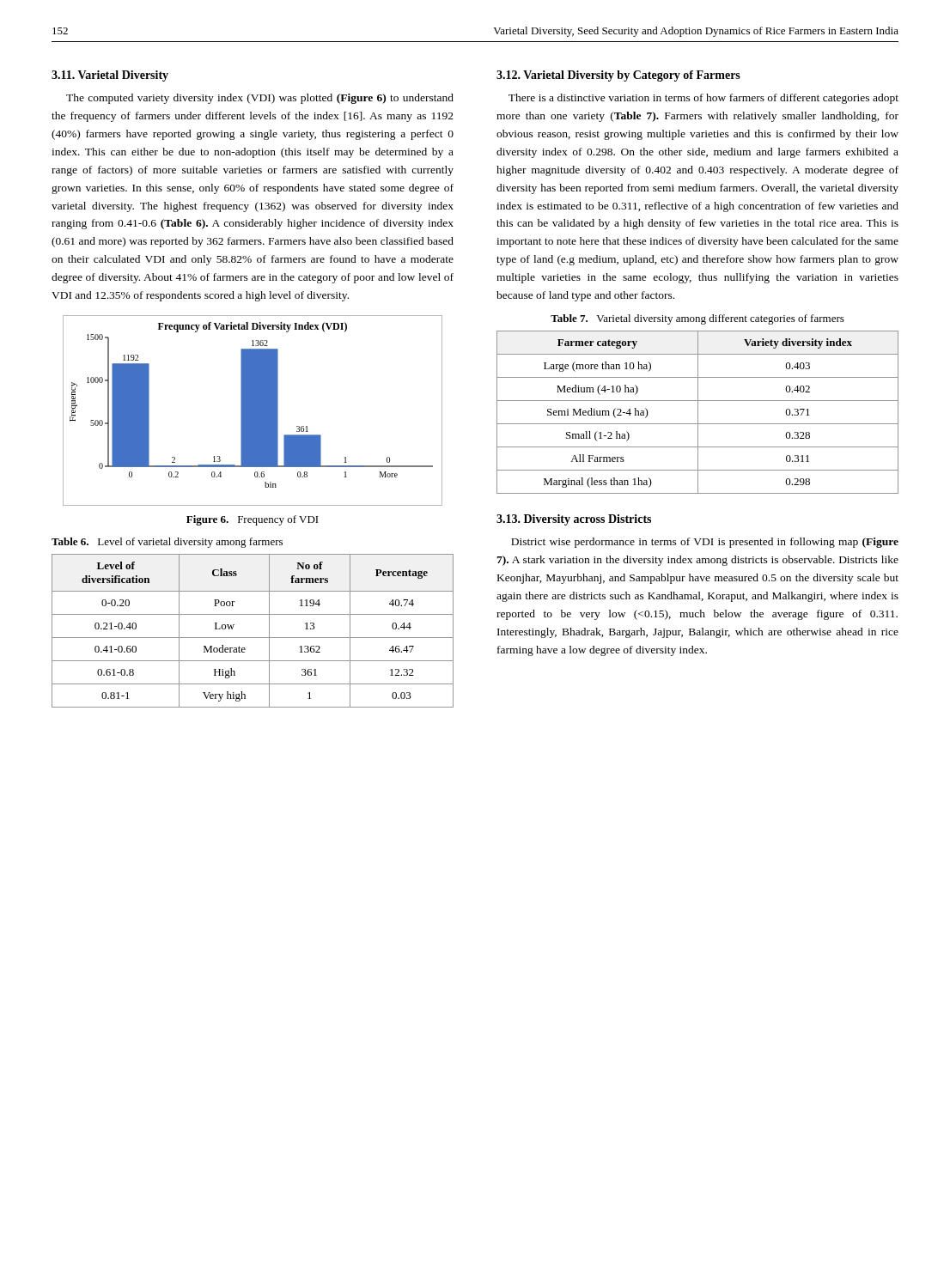Locate the block of text that opens with "There is a distinctive variation"

pyautogui.click(x=697, y=196)
